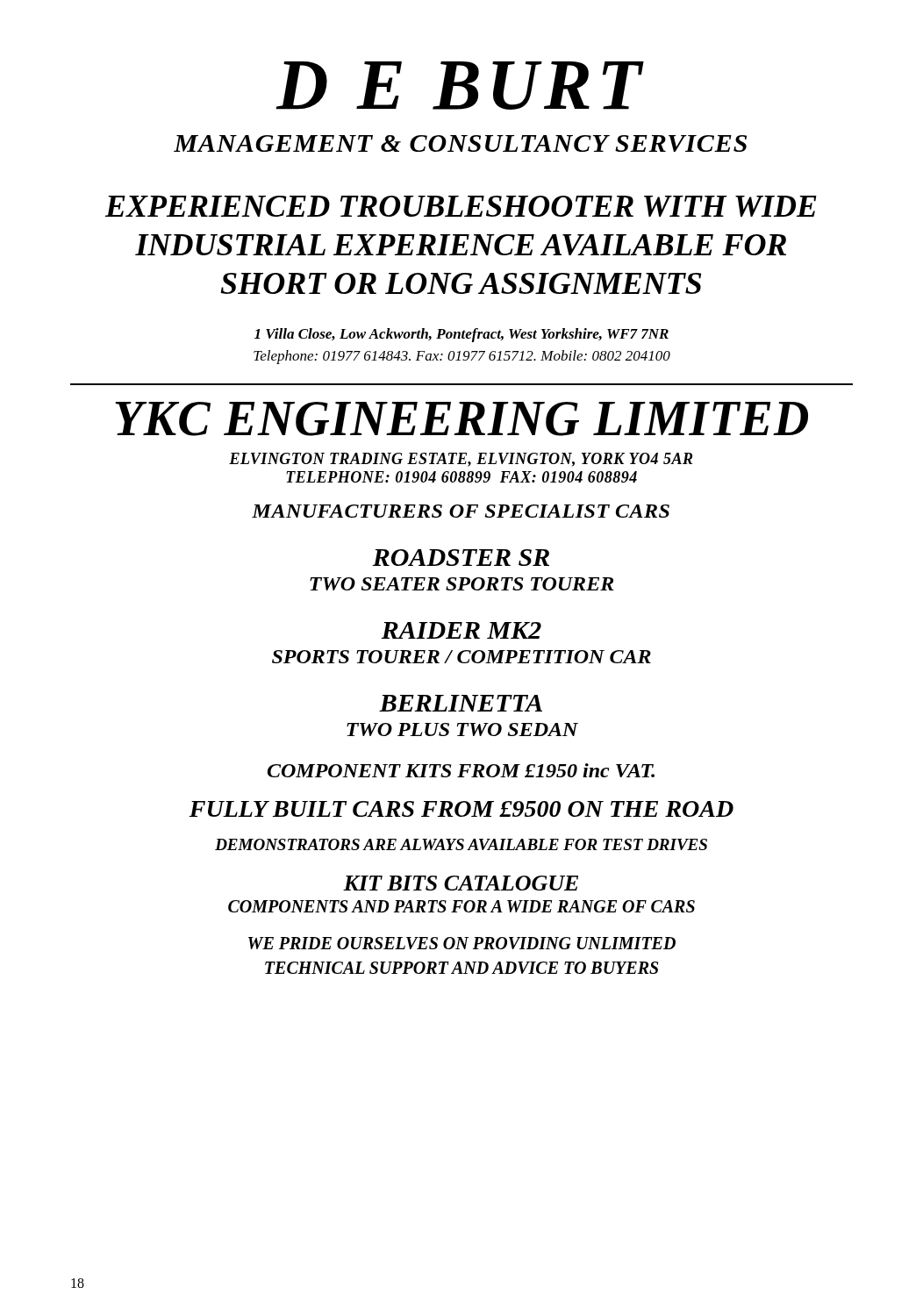Click on the text block containing "TWO SEATER SPORTS"
Screen dimensions: 1316x923
coord(461,583)
